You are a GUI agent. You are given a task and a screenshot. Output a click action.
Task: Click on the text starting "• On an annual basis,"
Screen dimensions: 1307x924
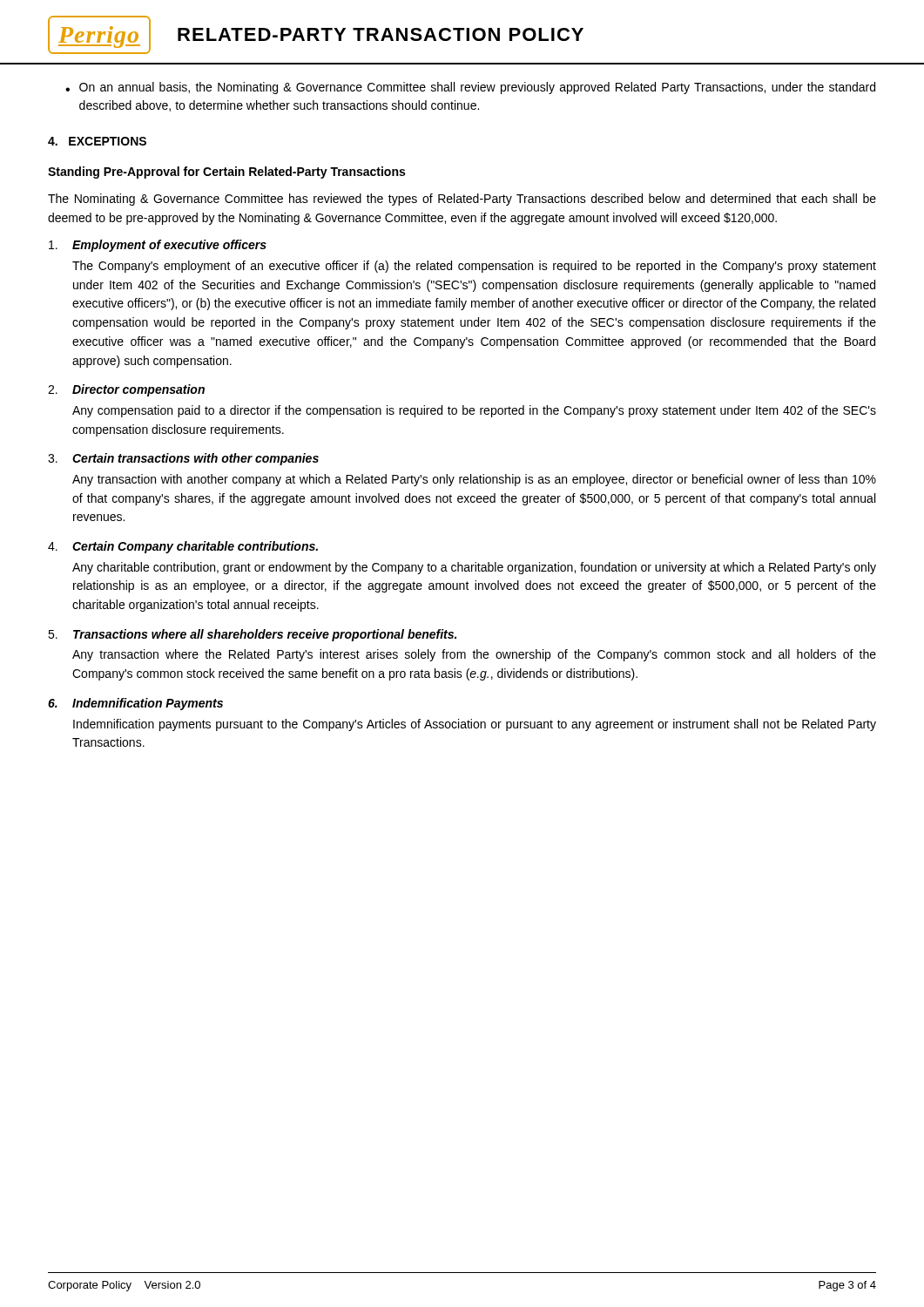point(471,97)
